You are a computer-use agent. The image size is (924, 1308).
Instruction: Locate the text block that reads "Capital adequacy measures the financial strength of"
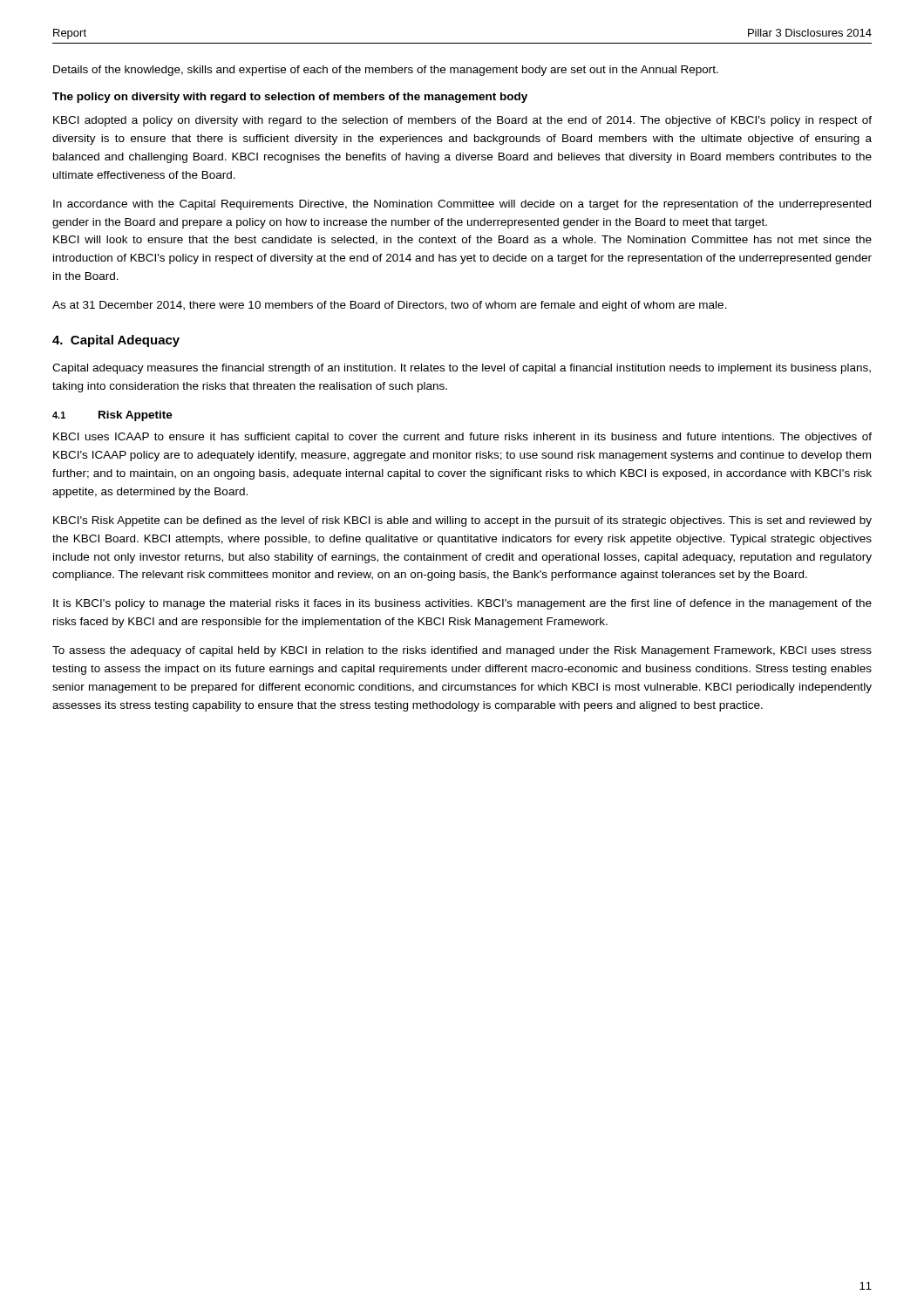[x=462, y=377]
